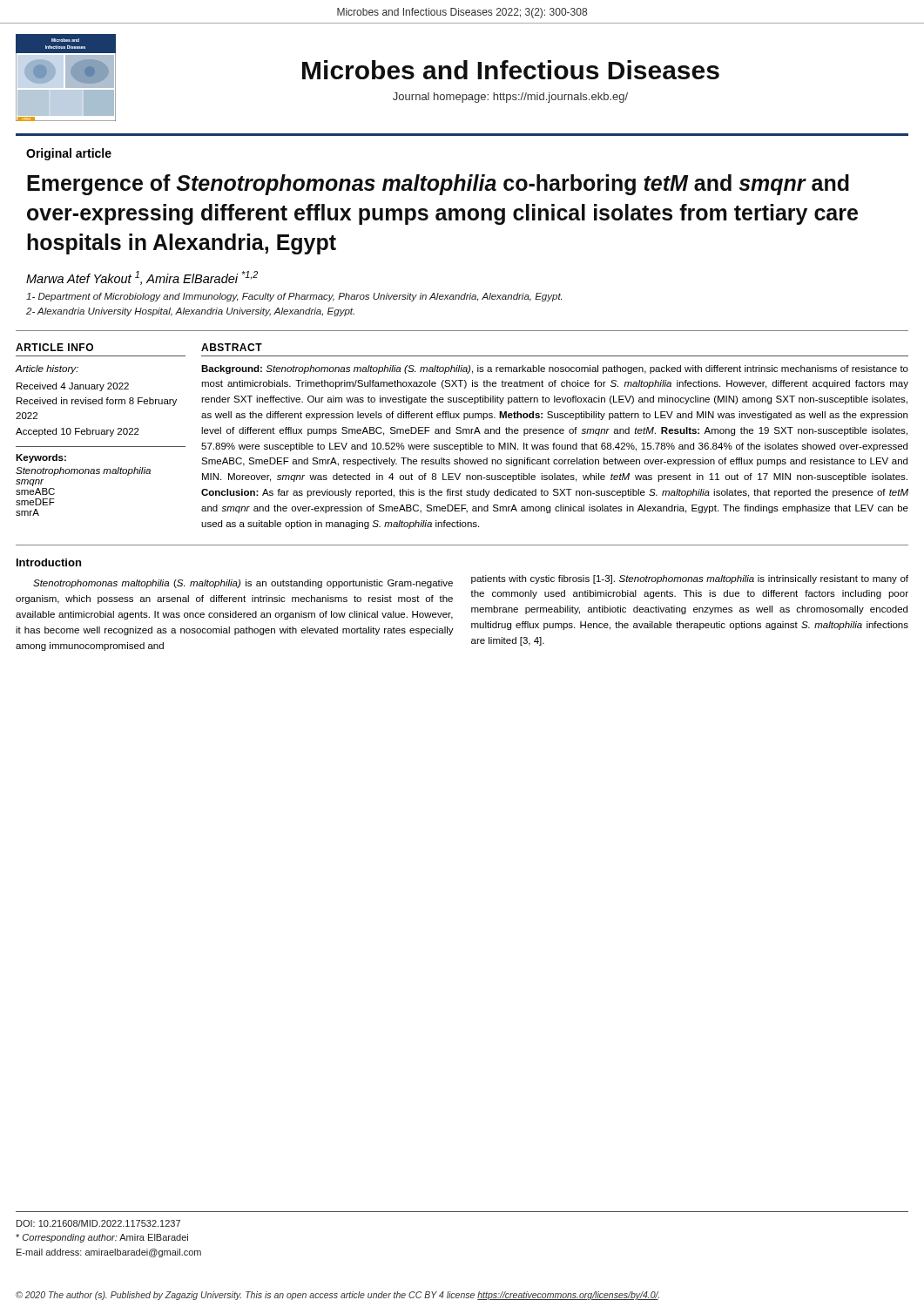The width and height of the screenshot is (924, 1307).
Task: Navigate to the text block starting "1- Department of Microbiology"
Action: pyautogui.click(x=295, y=304)
